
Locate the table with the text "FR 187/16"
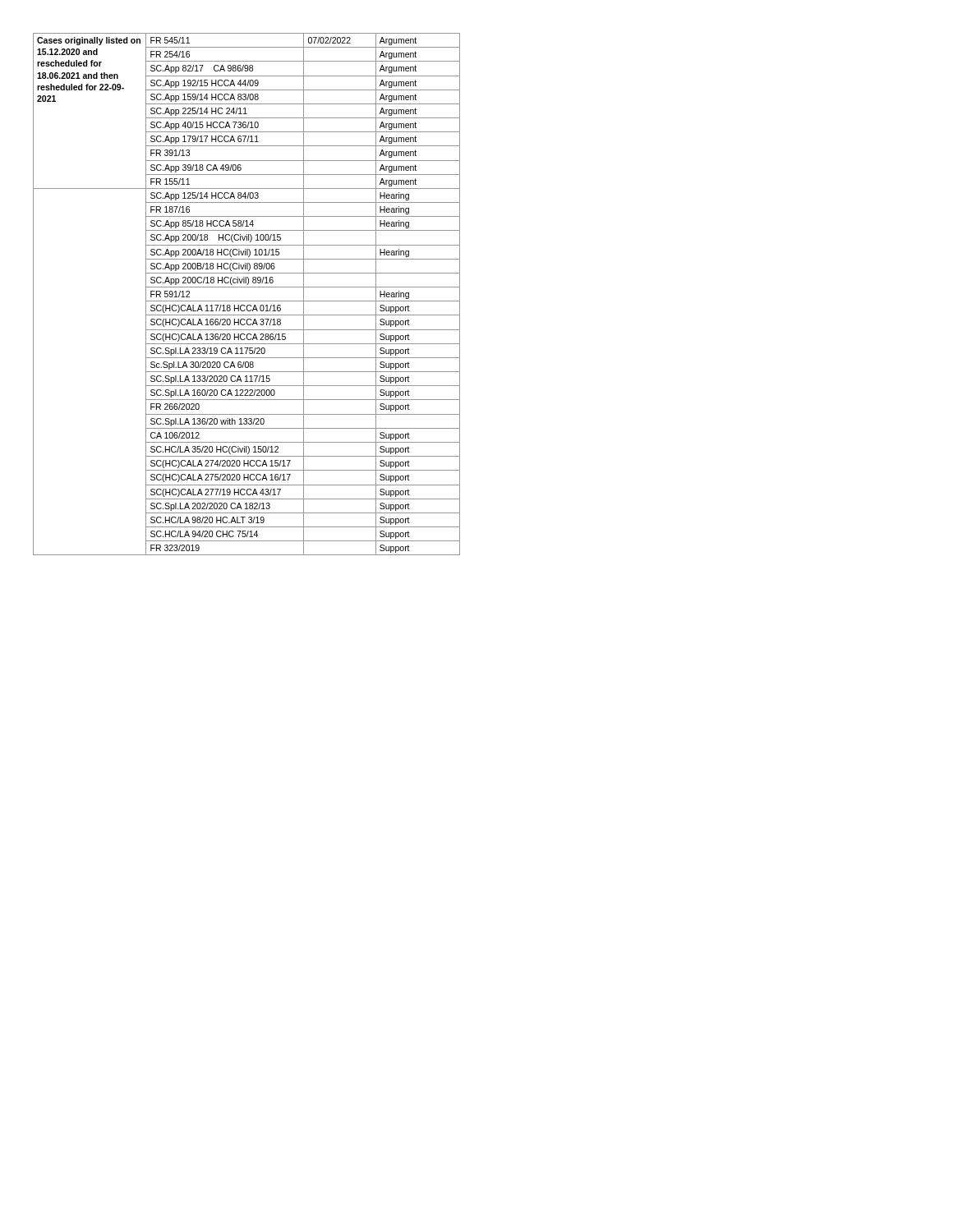pos(246,294)
